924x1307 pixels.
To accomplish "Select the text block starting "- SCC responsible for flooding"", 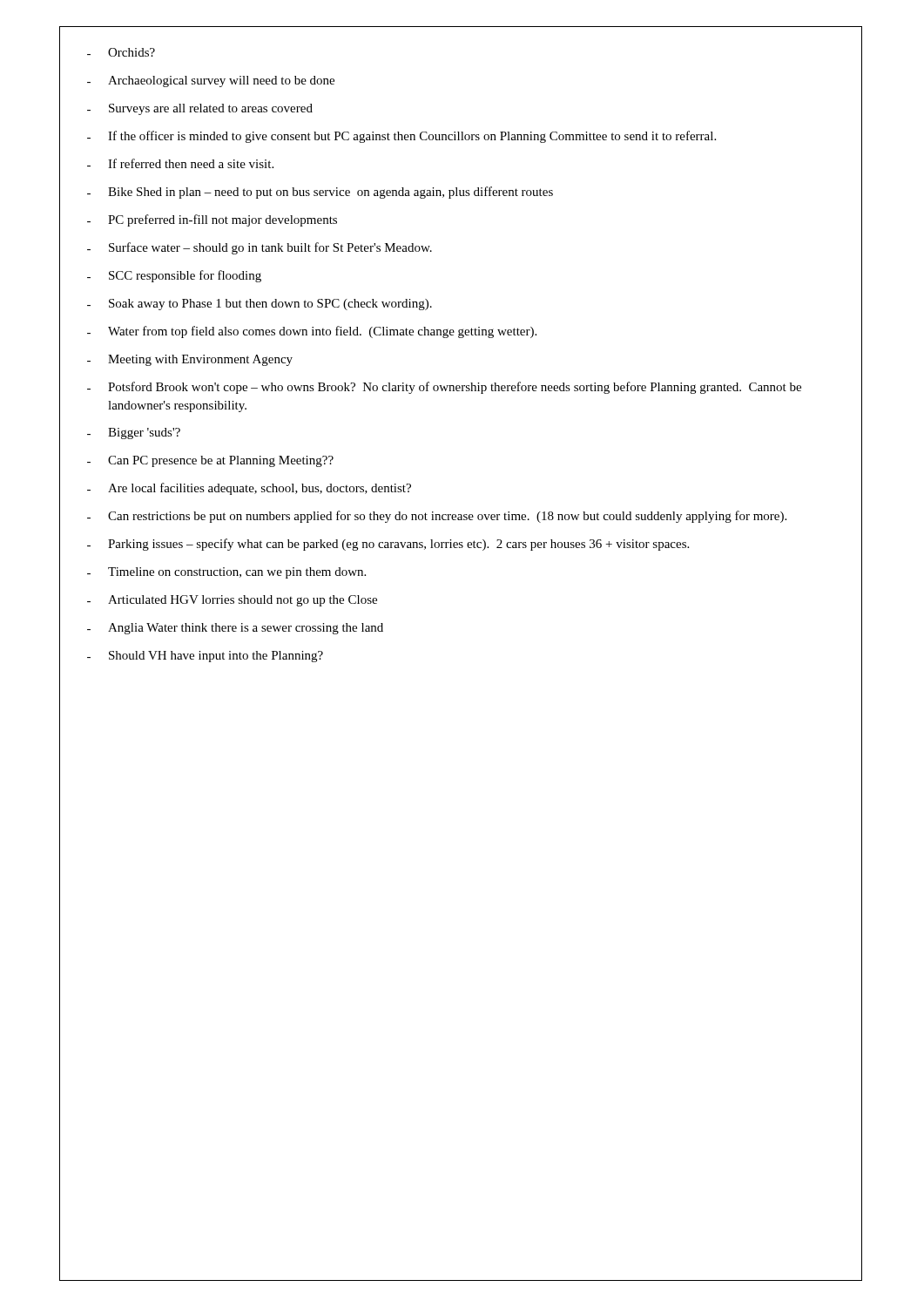I will pos(174,276).
